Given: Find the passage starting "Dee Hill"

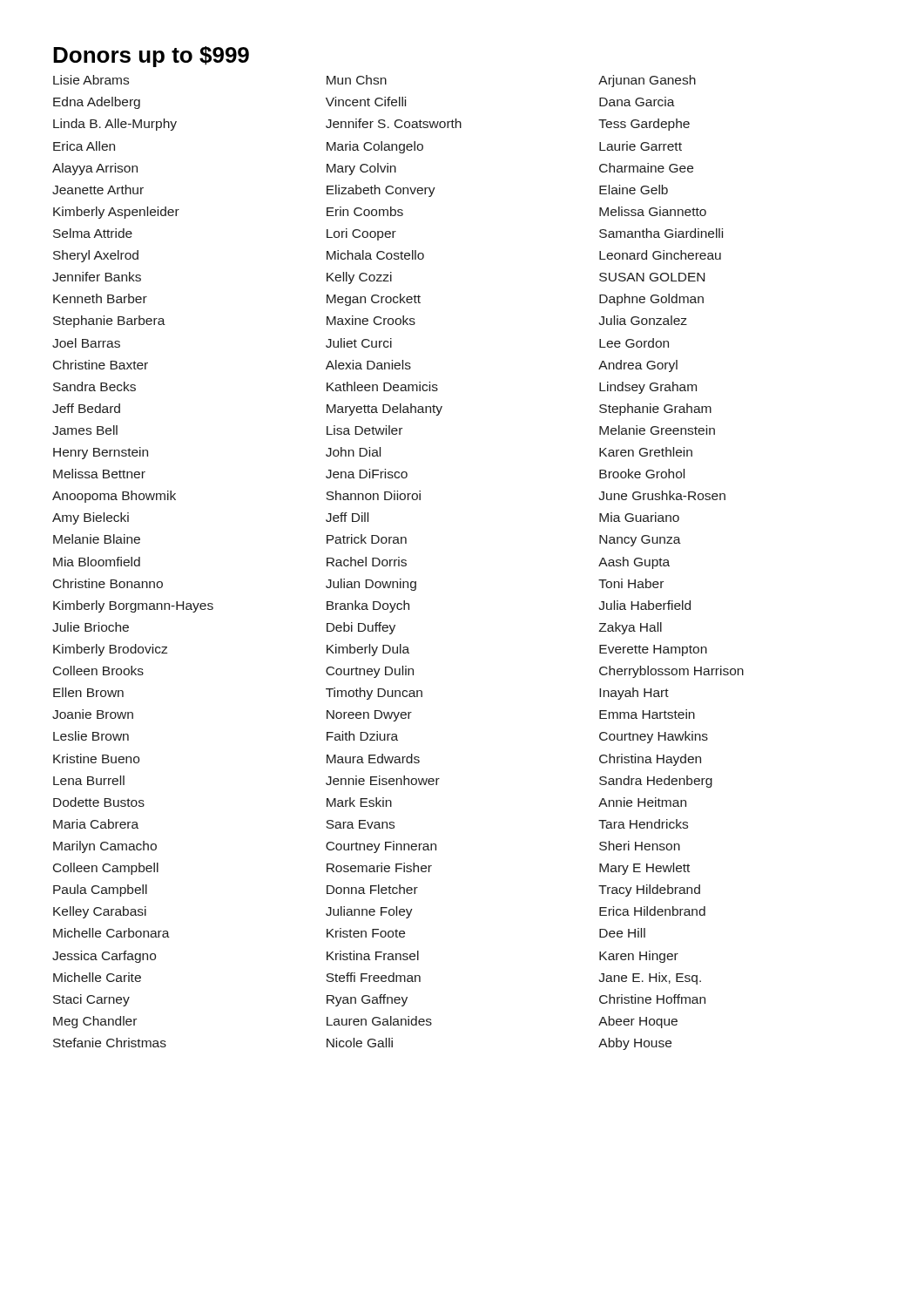Looking at the screenshot, I should point(622,933).
